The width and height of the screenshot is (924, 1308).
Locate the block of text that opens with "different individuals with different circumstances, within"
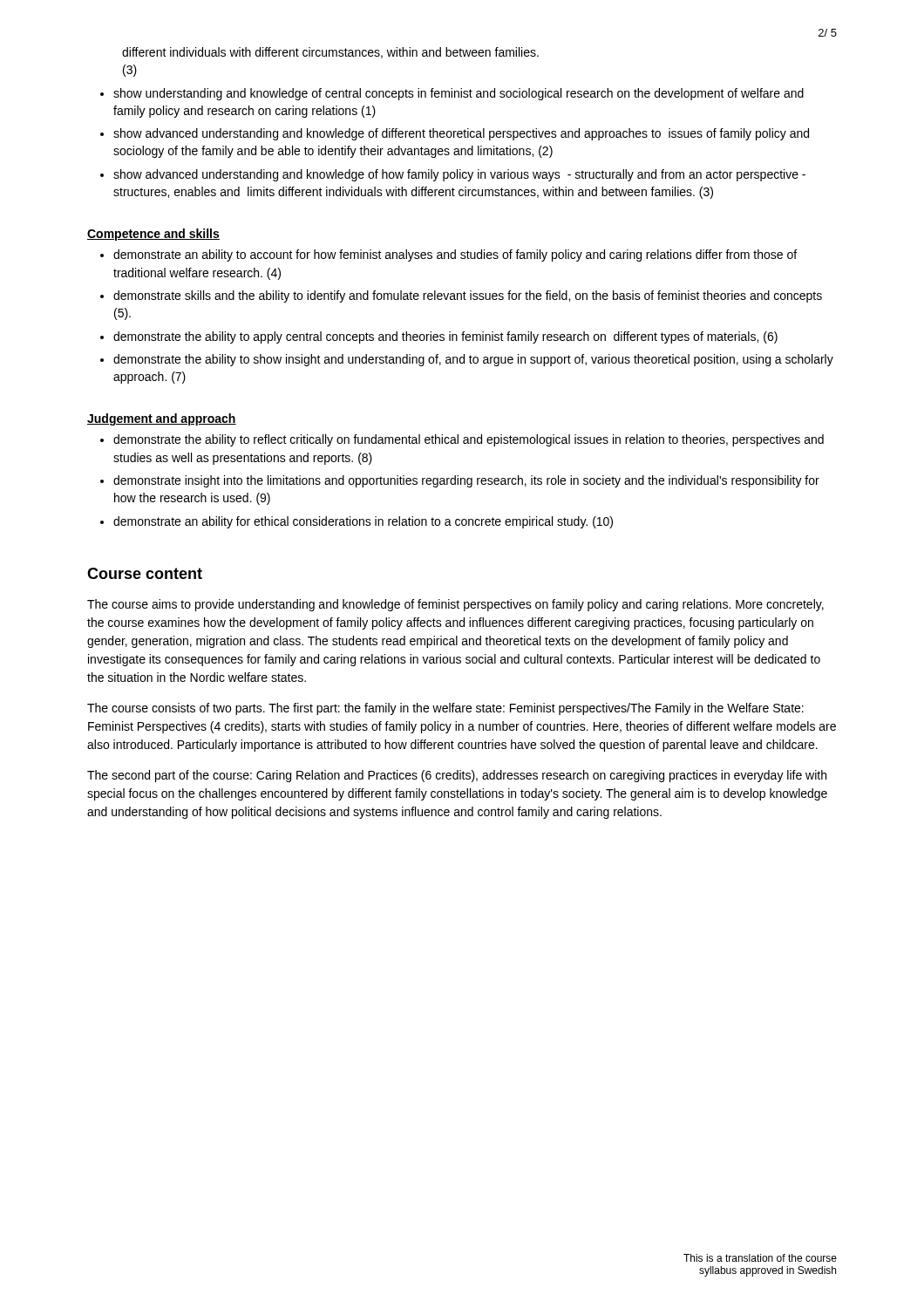pos(331,61)
